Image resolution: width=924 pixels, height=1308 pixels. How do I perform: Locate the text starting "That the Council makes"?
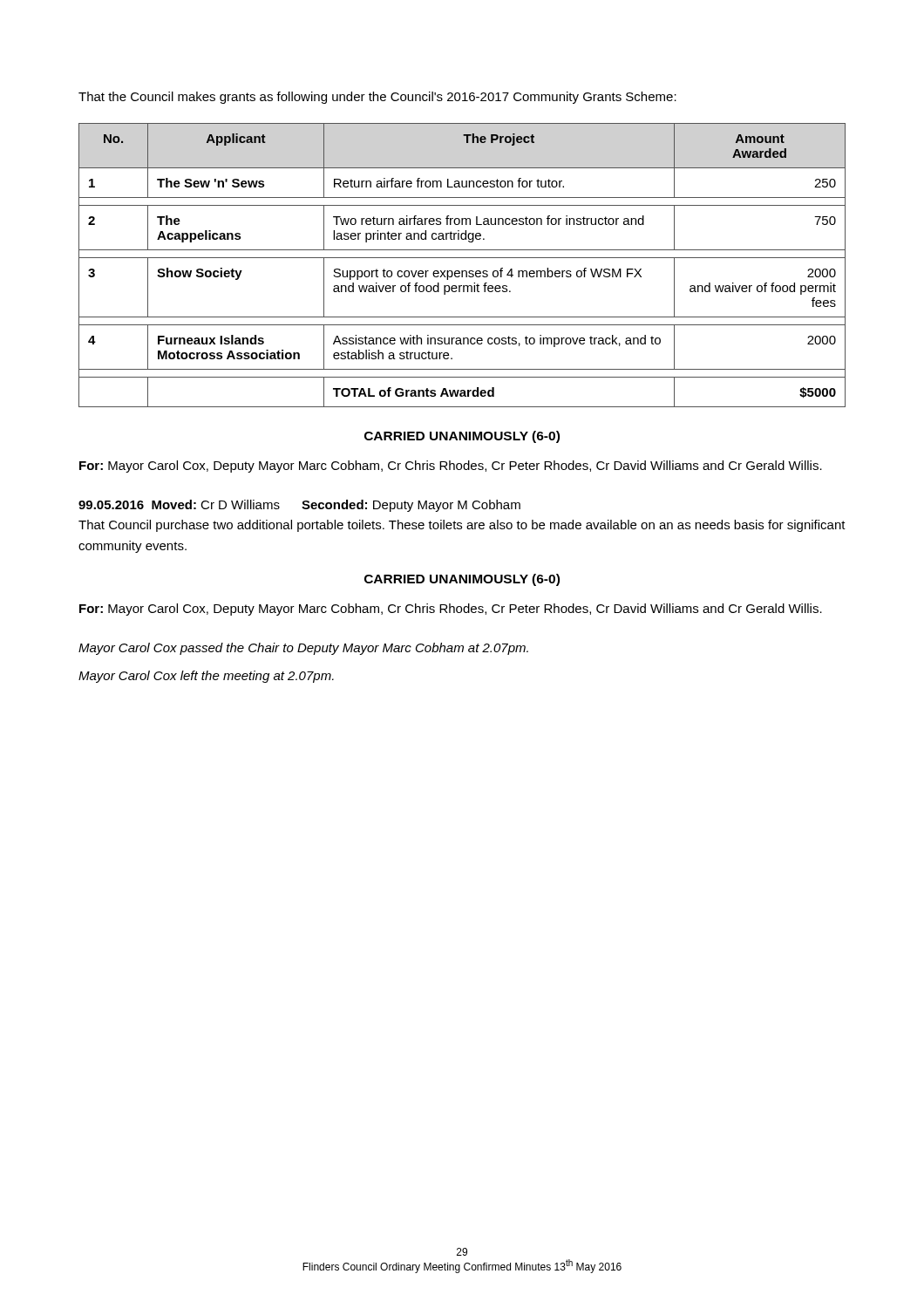[378, 96]
